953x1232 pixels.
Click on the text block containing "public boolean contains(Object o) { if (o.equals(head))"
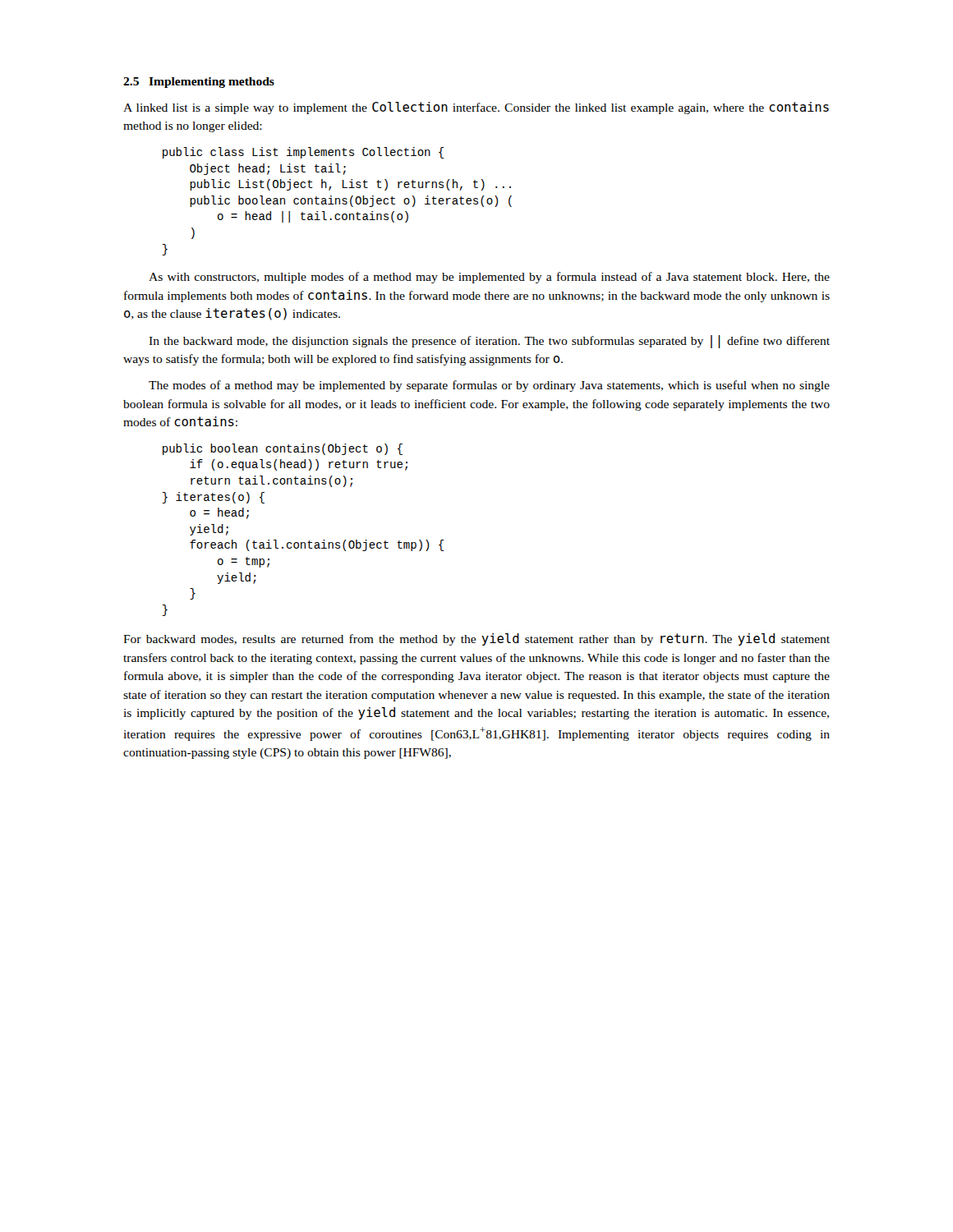tap(283, 449)
